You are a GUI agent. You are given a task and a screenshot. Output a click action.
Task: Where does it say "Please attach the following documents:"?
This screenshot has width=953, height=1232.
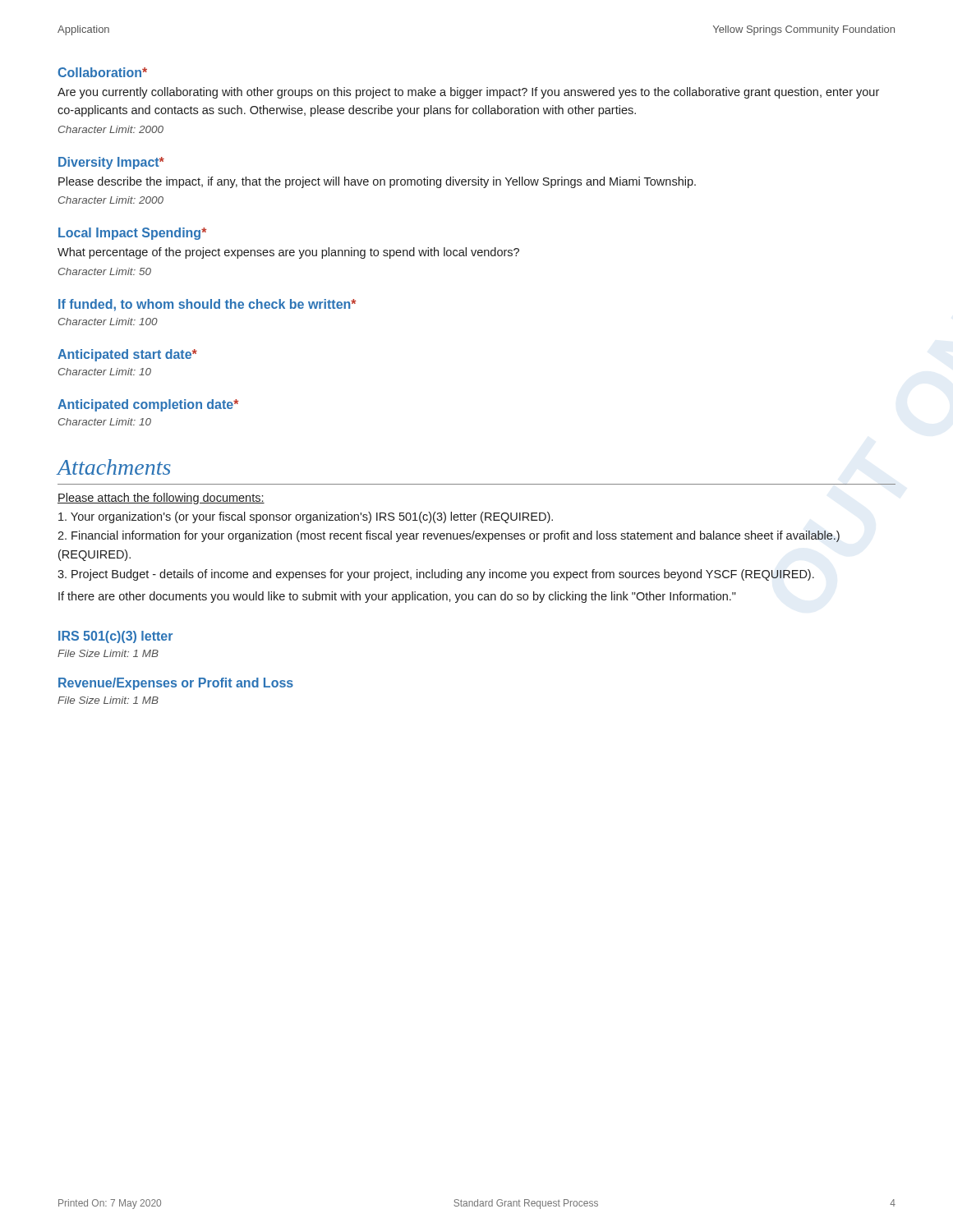tap(161, 498)
